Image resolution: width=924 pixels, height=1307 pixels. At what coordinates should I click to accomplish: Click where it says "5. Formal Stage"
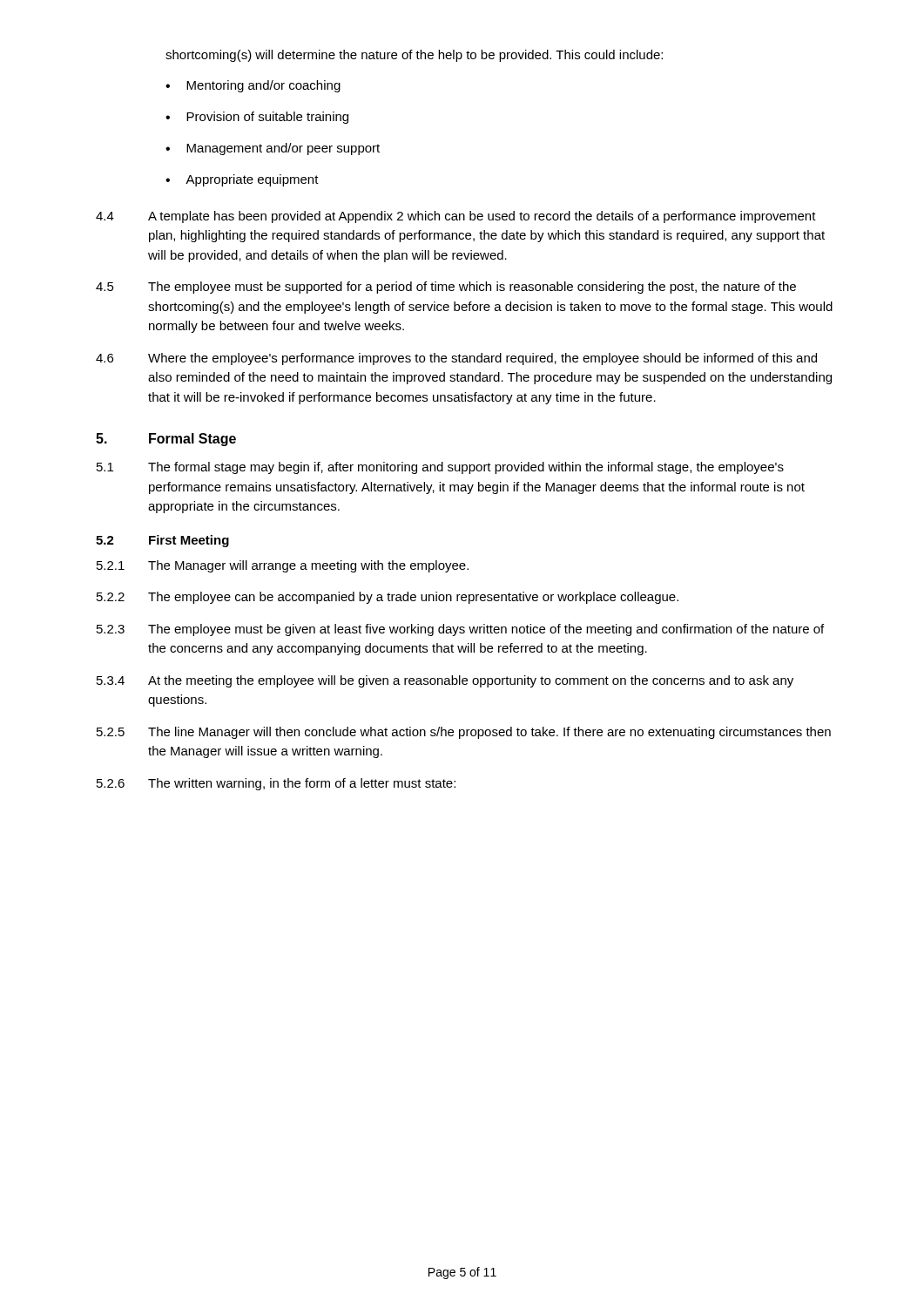point(166,439)
